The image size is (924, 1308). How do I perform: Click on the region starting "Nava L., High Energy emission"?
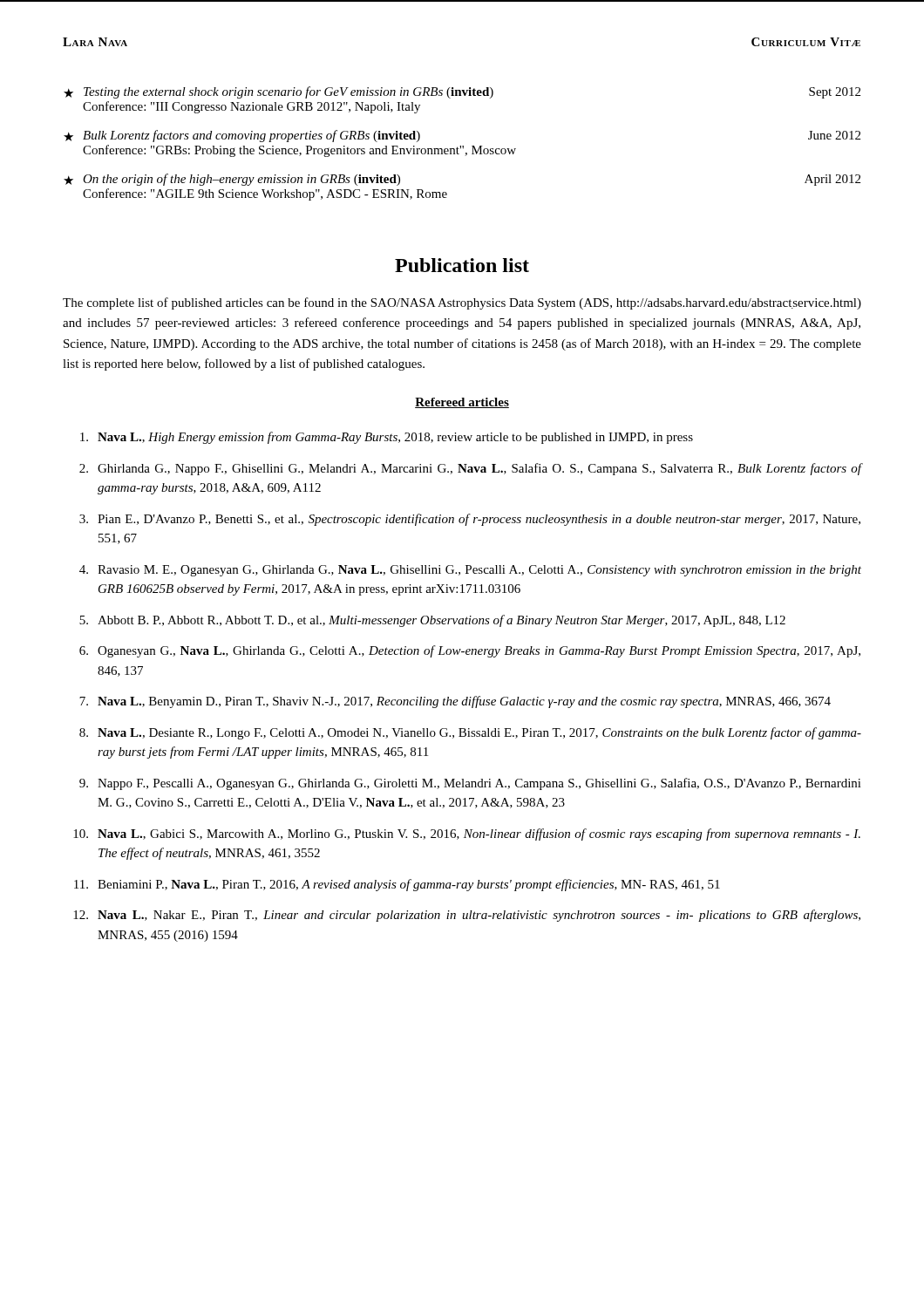tap(462, 437)
